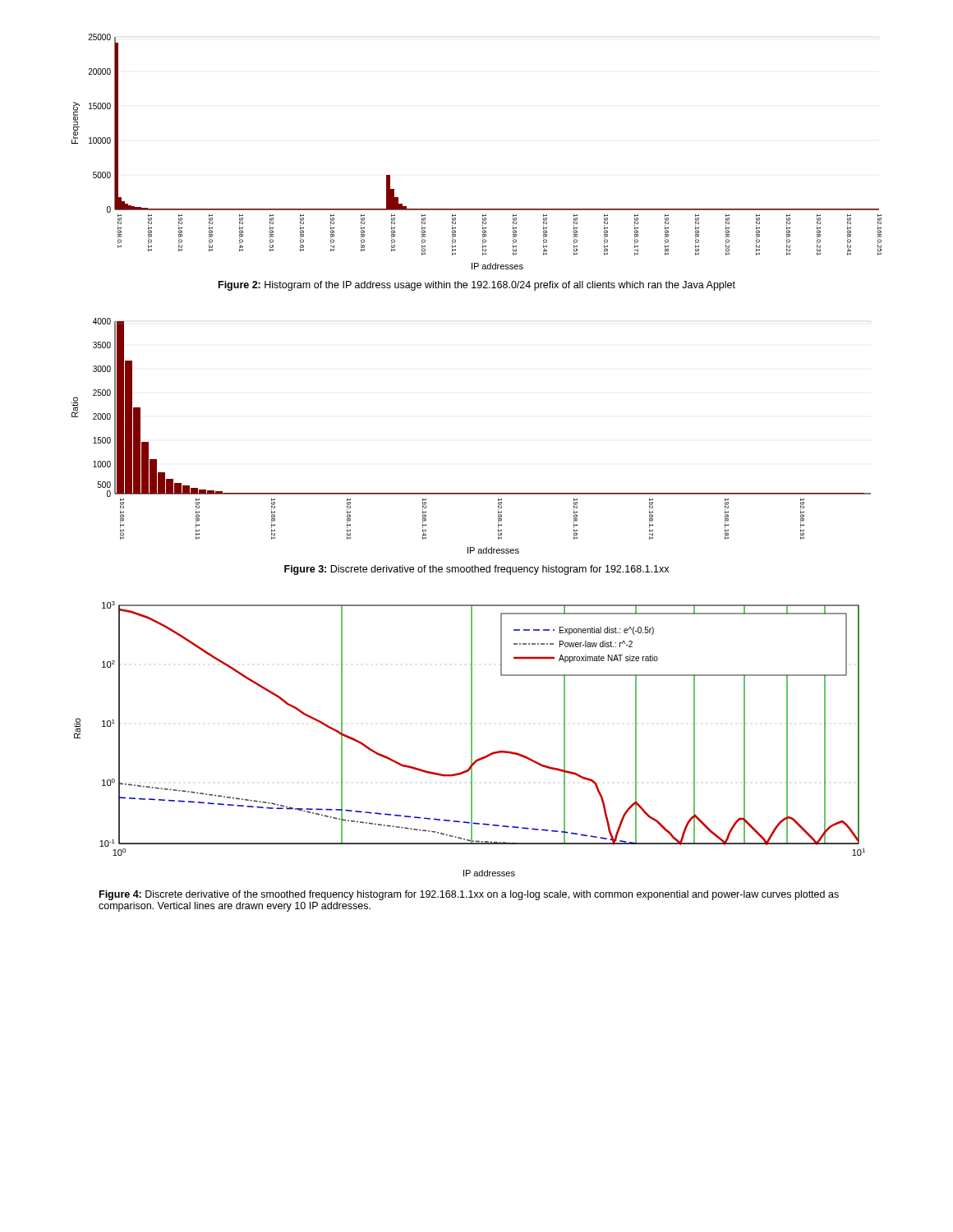Find the caption on this page that starts "Figure 3: Discrete derivative of the smoothed"
Image resolution: width=953 pixels, height=1232 pixels.
[476, 569]
